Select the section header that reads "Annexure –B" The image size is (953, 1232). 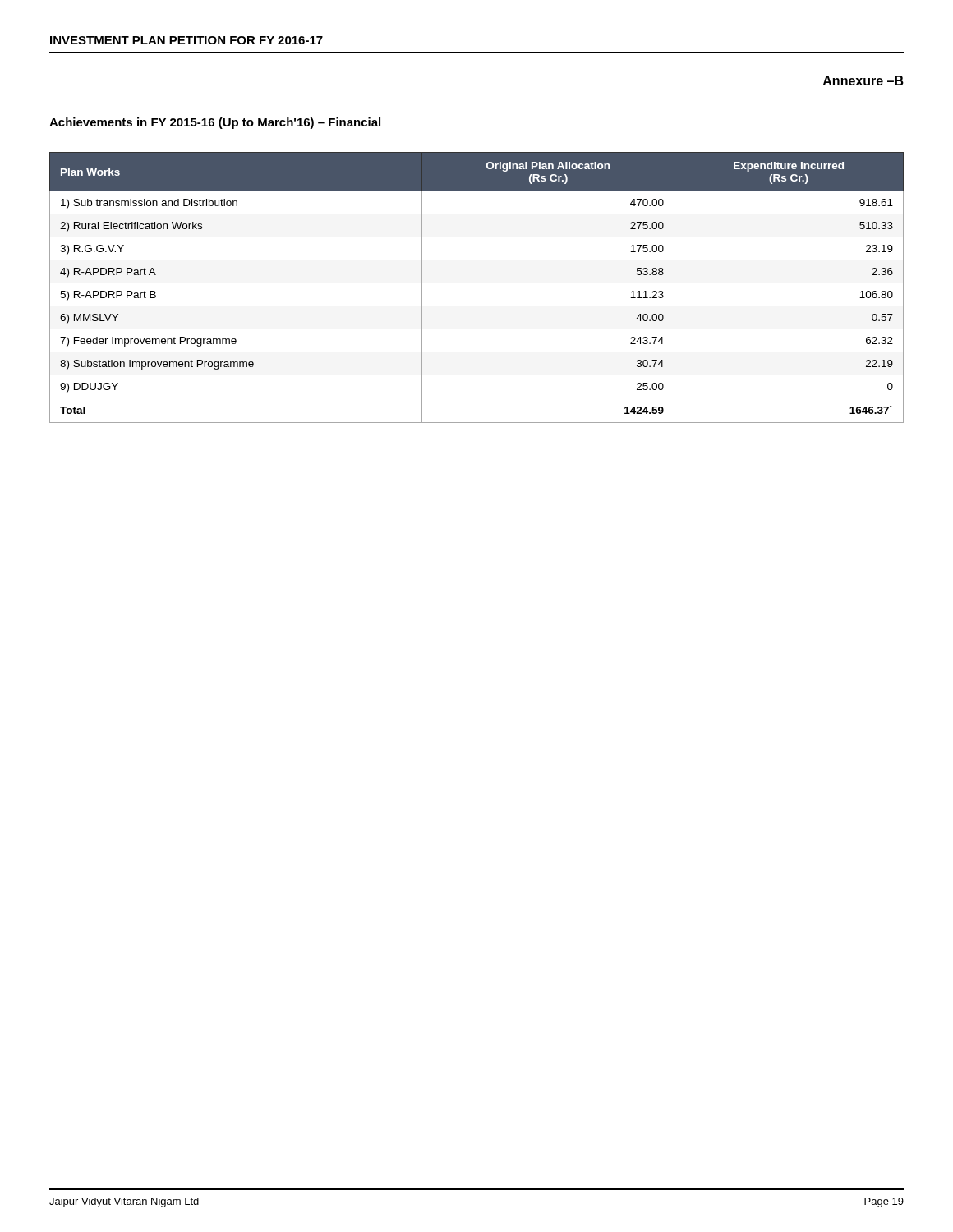(x=863, y=81)
